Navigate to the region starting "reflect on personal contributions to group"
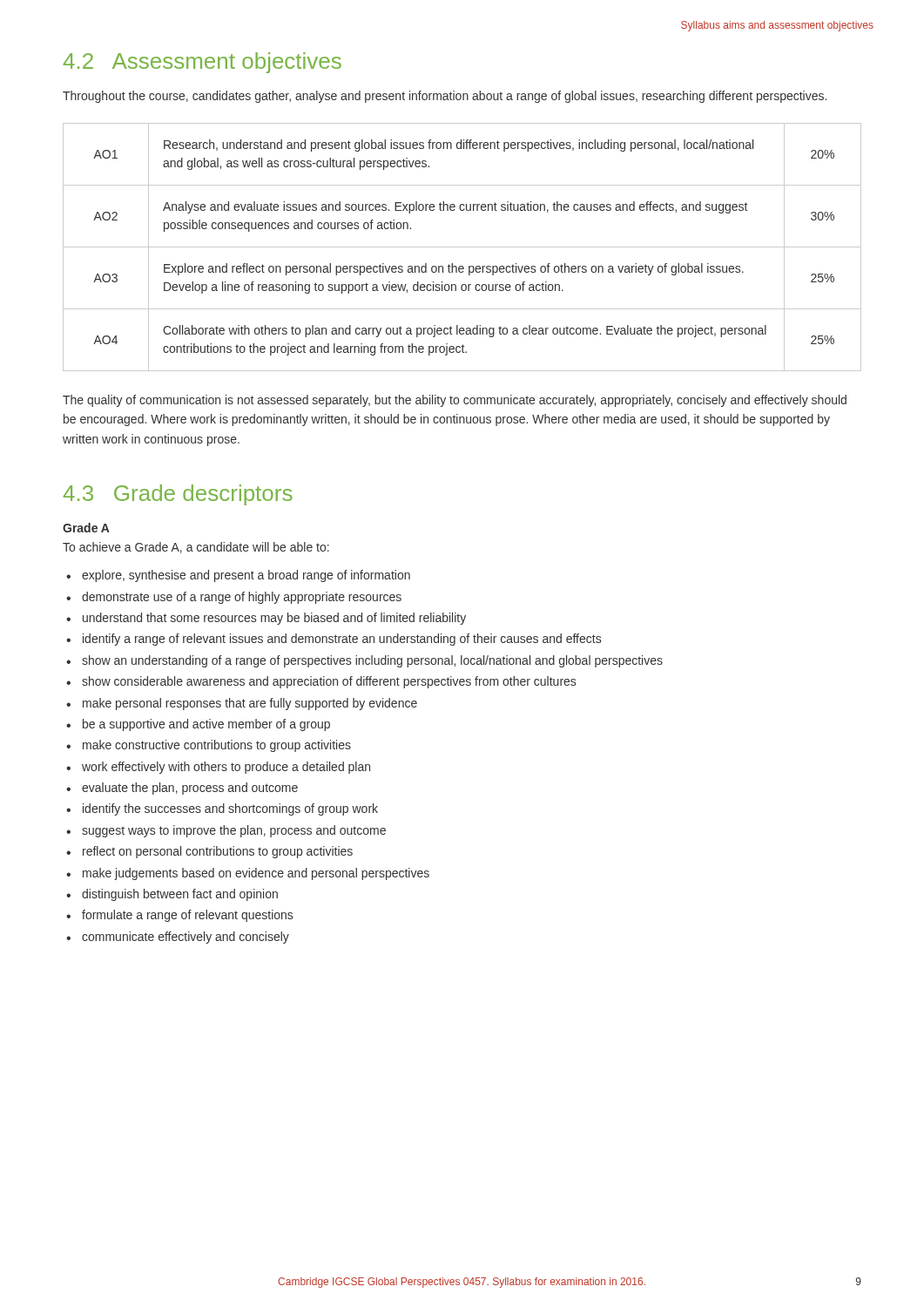Viewport: 924px width, 1307px height. (x=217, y=852)
